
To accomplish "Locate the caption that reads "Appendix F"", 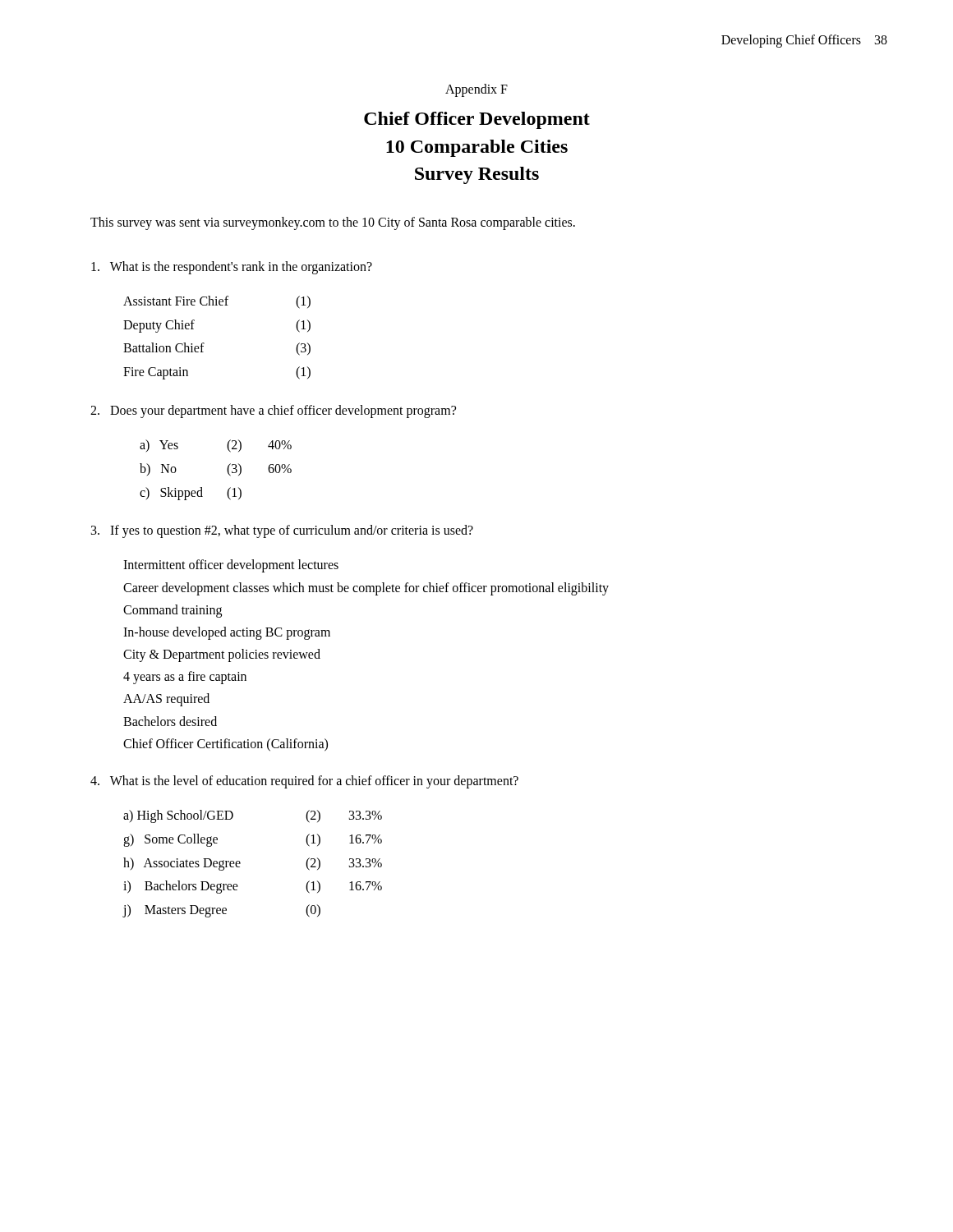I will (476, 89).
